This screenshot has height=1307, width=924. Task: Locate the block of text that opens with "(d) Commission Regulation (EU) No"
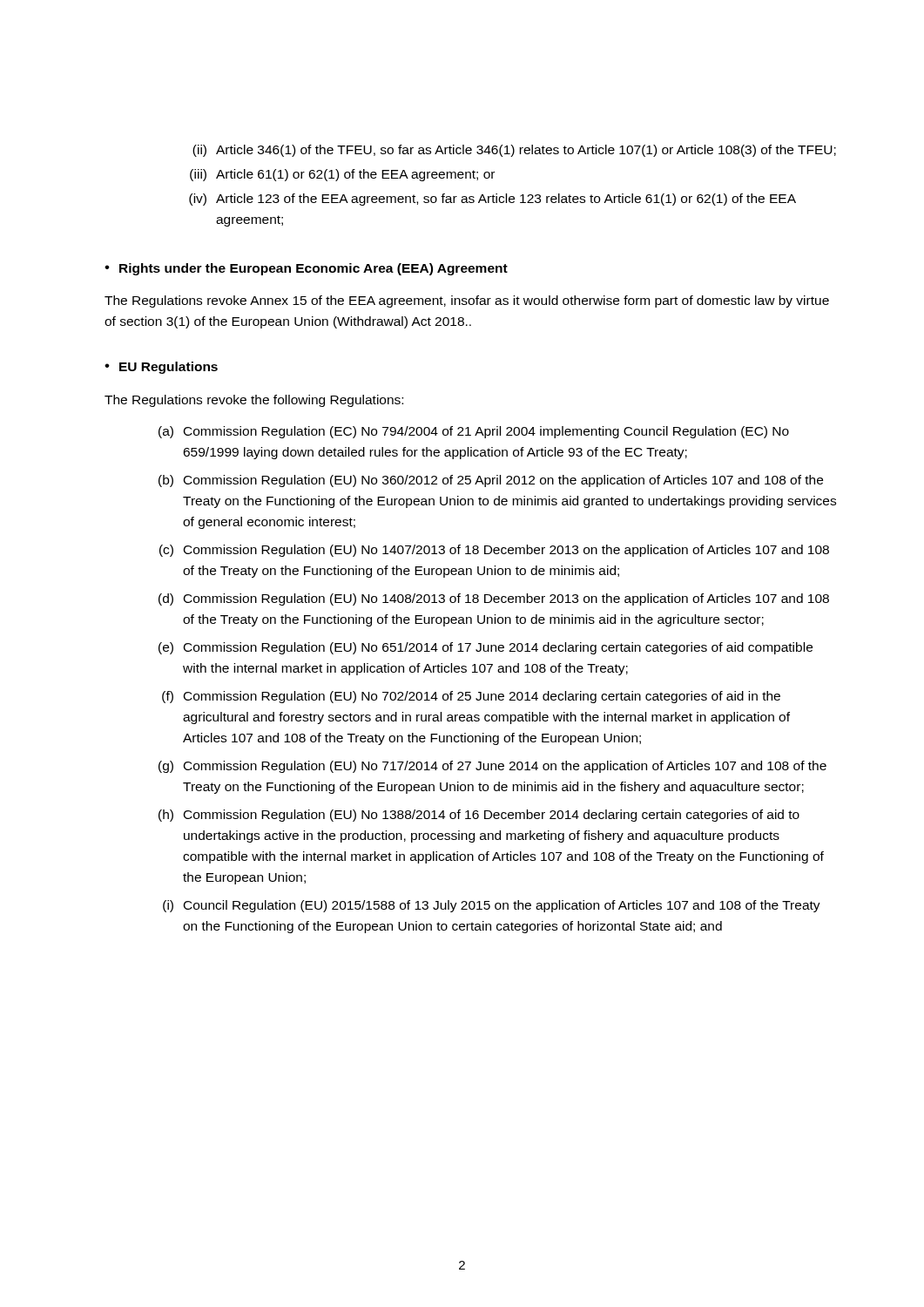click(492, 609)
